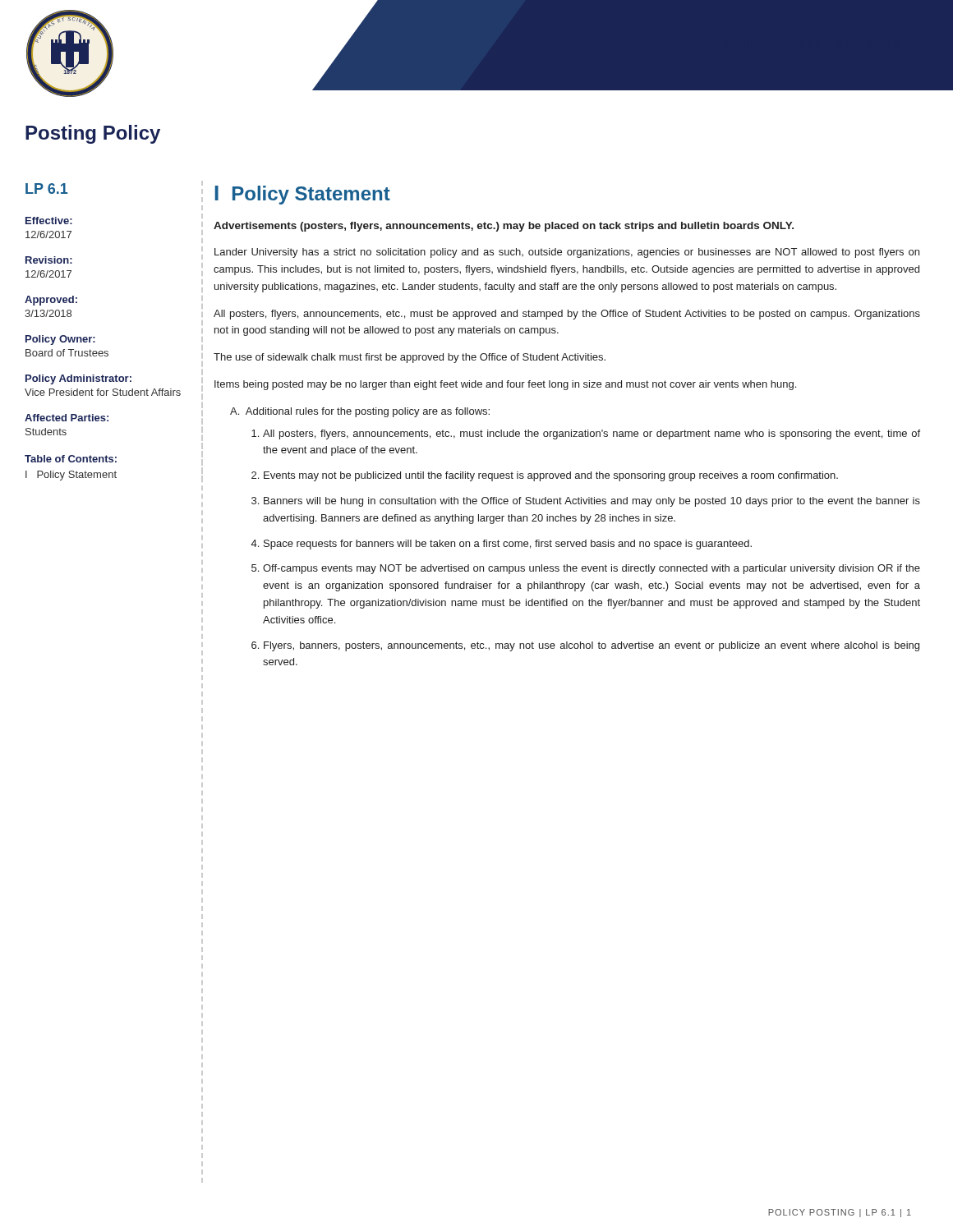
Task: Locate the text block that says "A. Additional rules for the posting policy are"
Action: click(x=360, y=411)
